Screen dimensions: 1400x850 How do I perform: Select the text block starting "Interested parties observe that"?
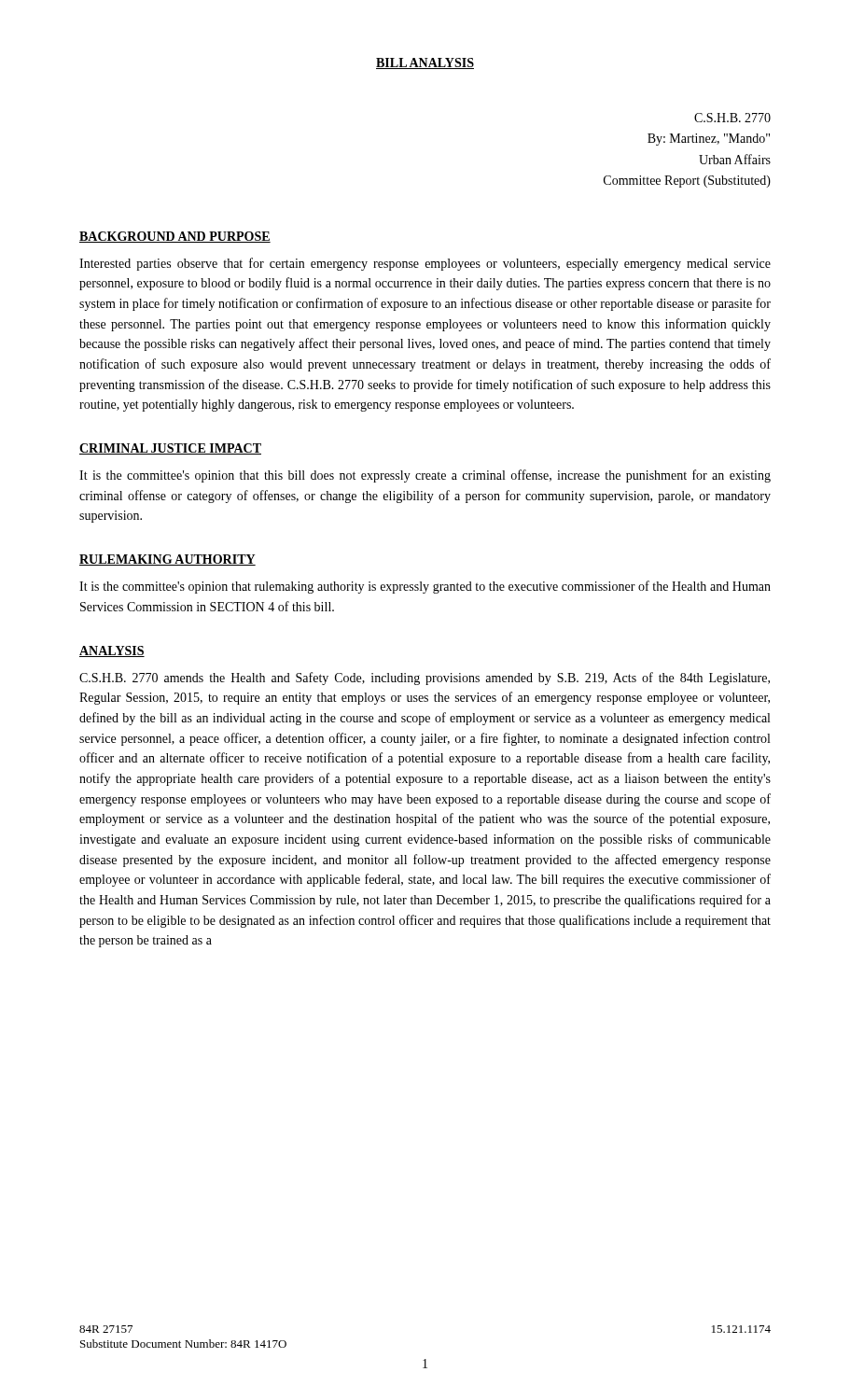point(425,334)
